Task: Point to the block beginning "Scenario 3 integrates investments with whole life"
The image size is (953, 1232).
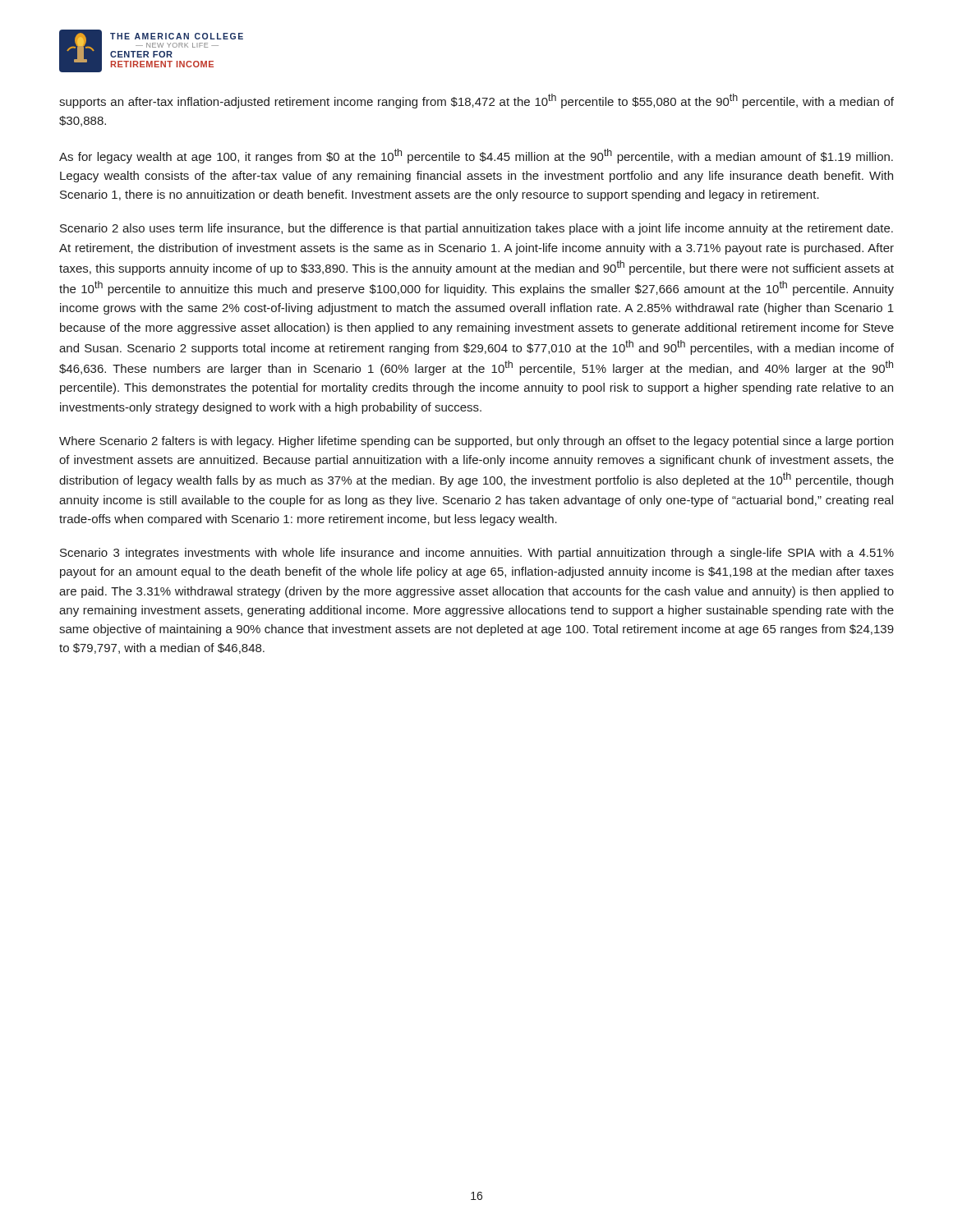Action: [x=476, y=600]
